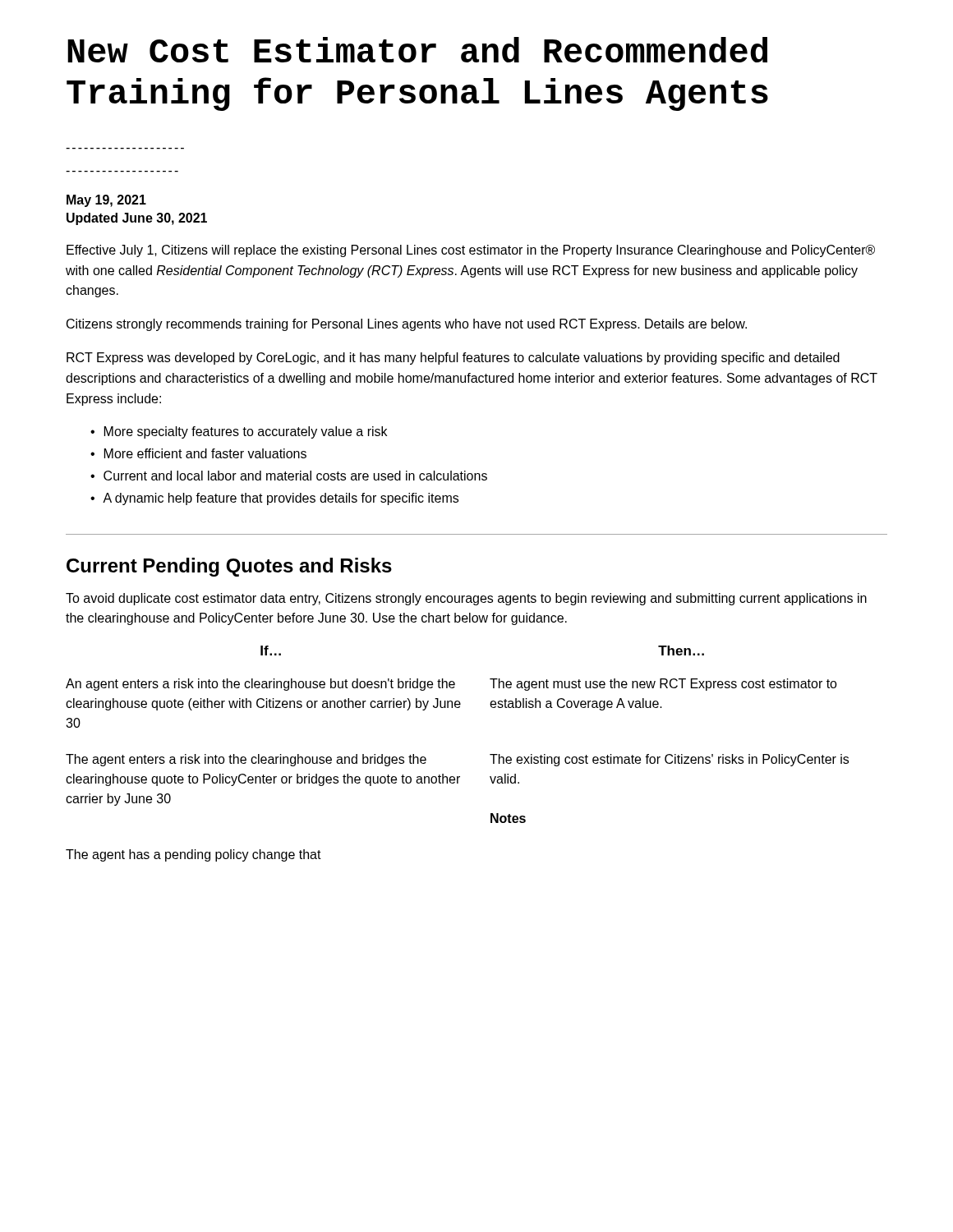Image resolution: width=953 pixels, height=1232 pixels.
Task: Click the passage that begins "• Current and local labor and"
Action: [x=289, y=477]
